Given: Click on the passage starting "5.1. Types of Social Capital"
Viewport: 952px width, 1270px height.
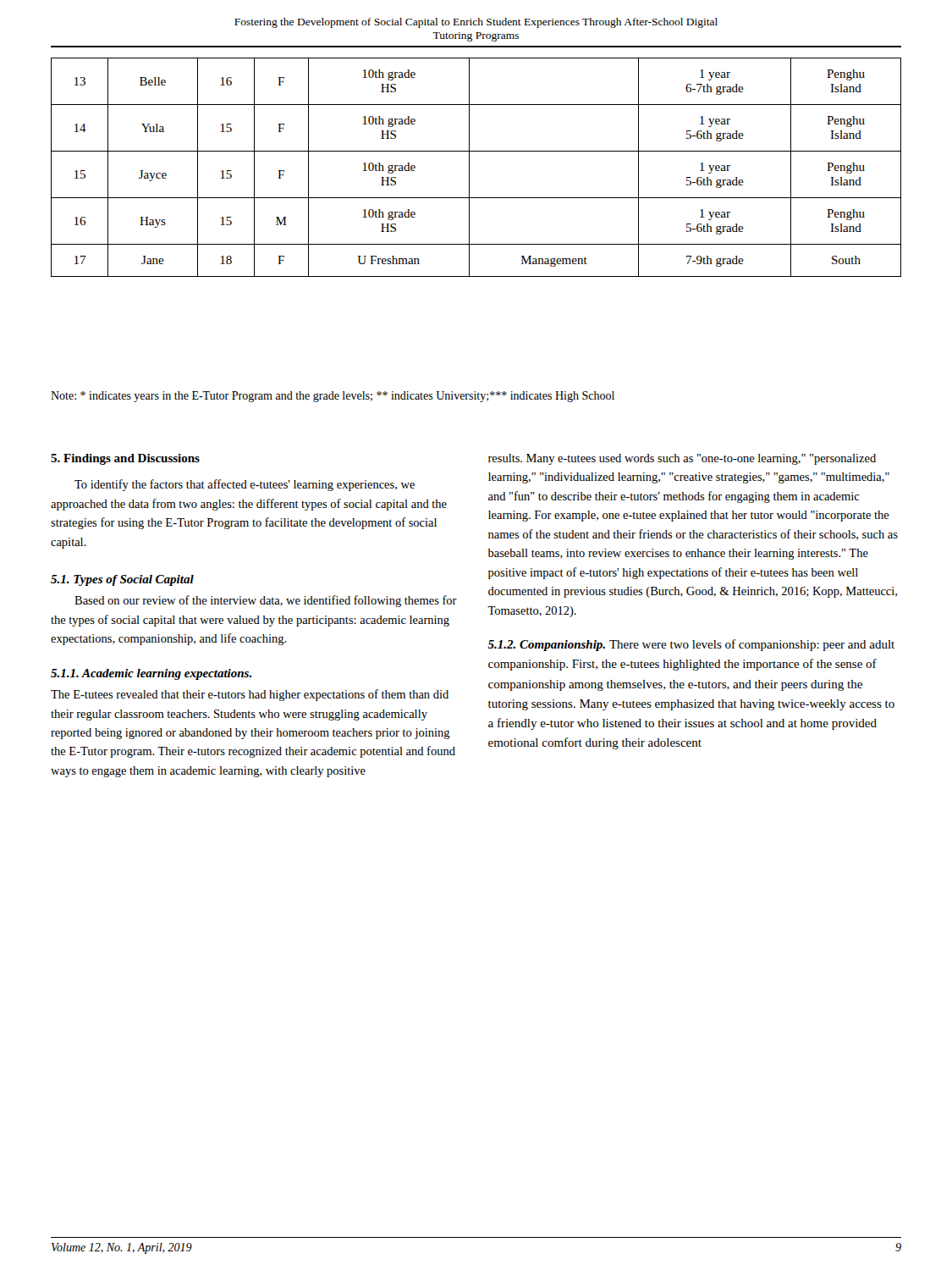Looking at the screenshot, I should 122,579.
